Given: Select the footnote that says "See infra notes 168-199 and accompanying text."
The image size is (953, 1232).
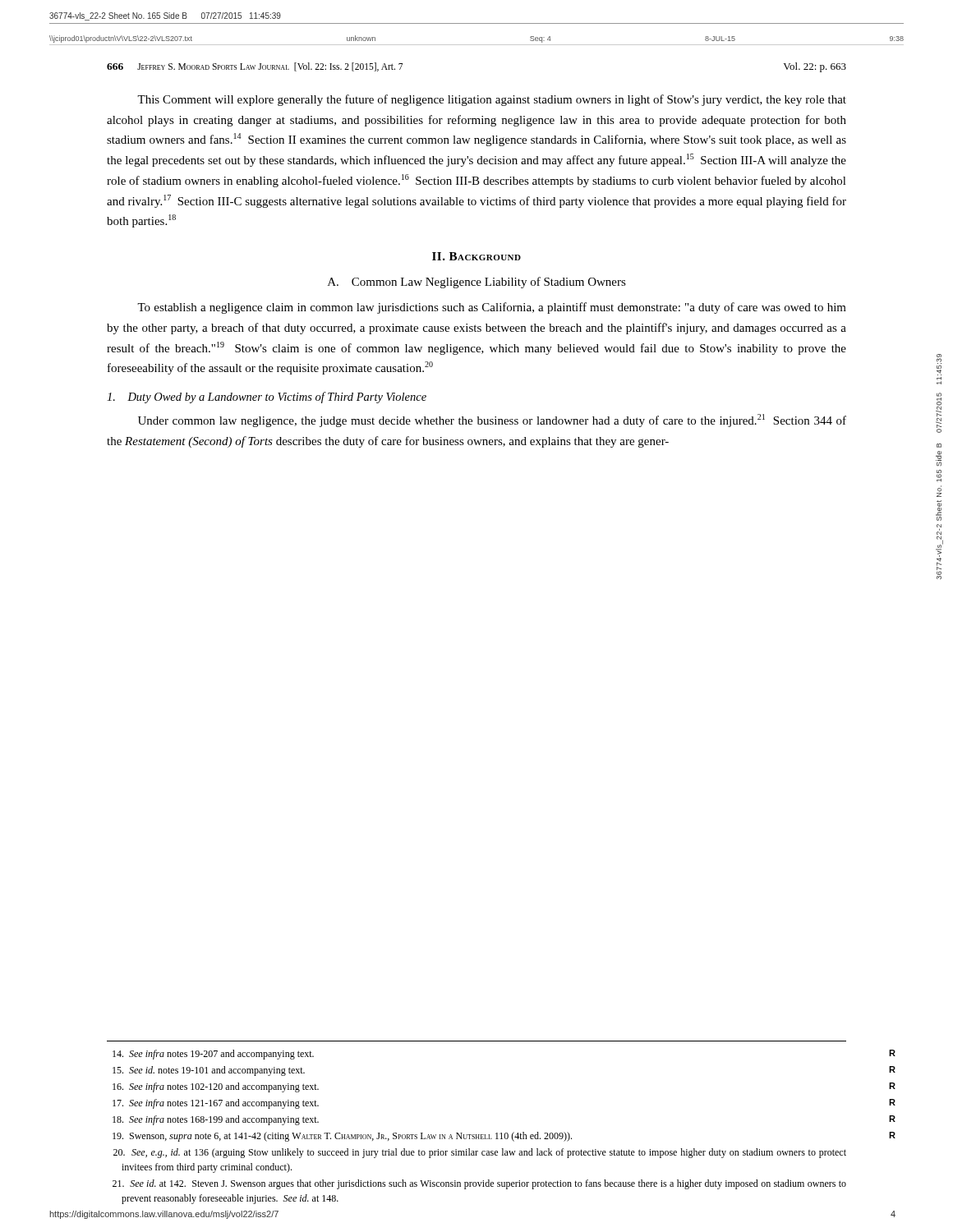Looking at the screenshot, I should pyautogui.click(x=216, y=1120).
